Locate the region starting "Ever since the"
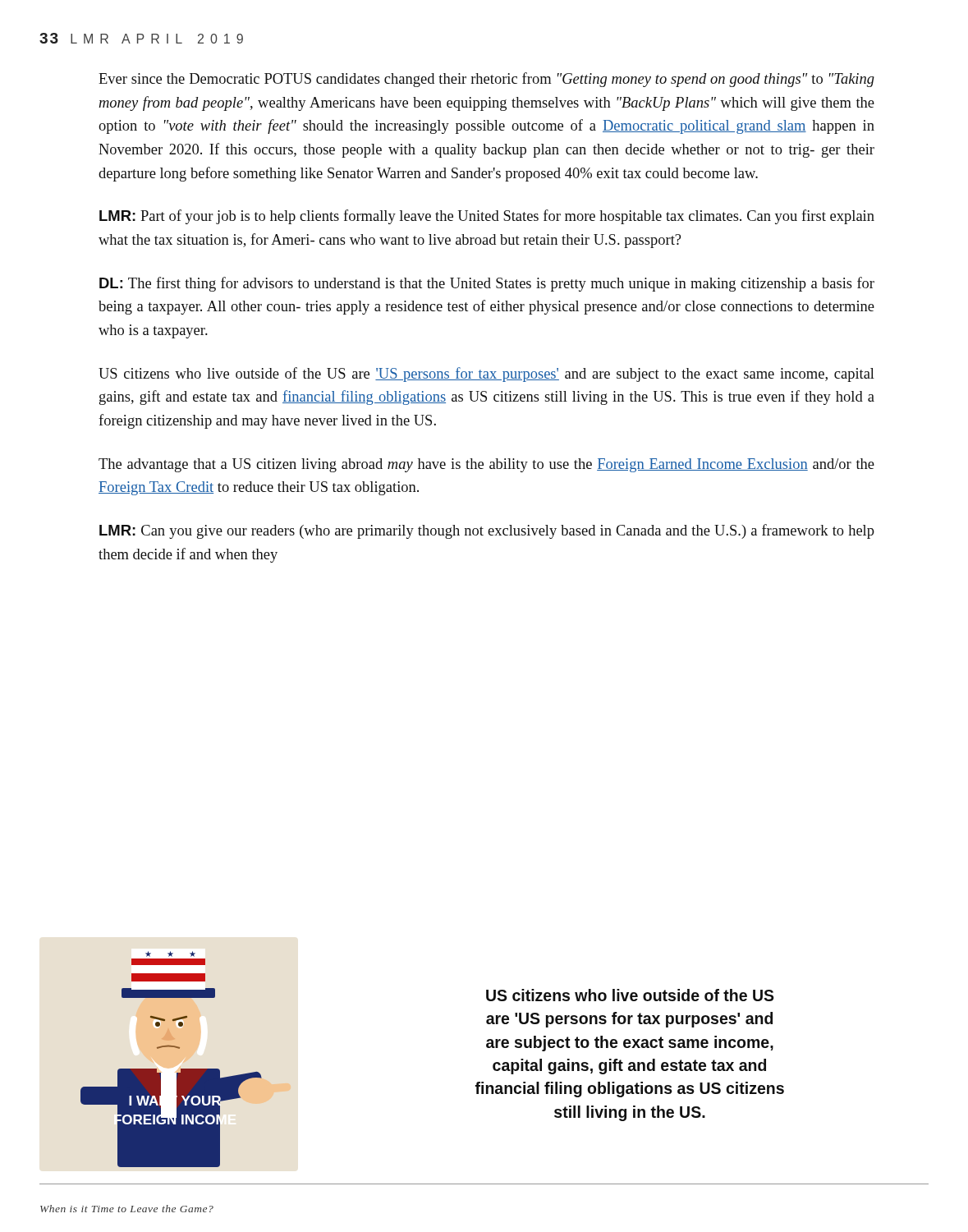The height and width of the screenshot is (1232, 968). (x=486, y=126)
